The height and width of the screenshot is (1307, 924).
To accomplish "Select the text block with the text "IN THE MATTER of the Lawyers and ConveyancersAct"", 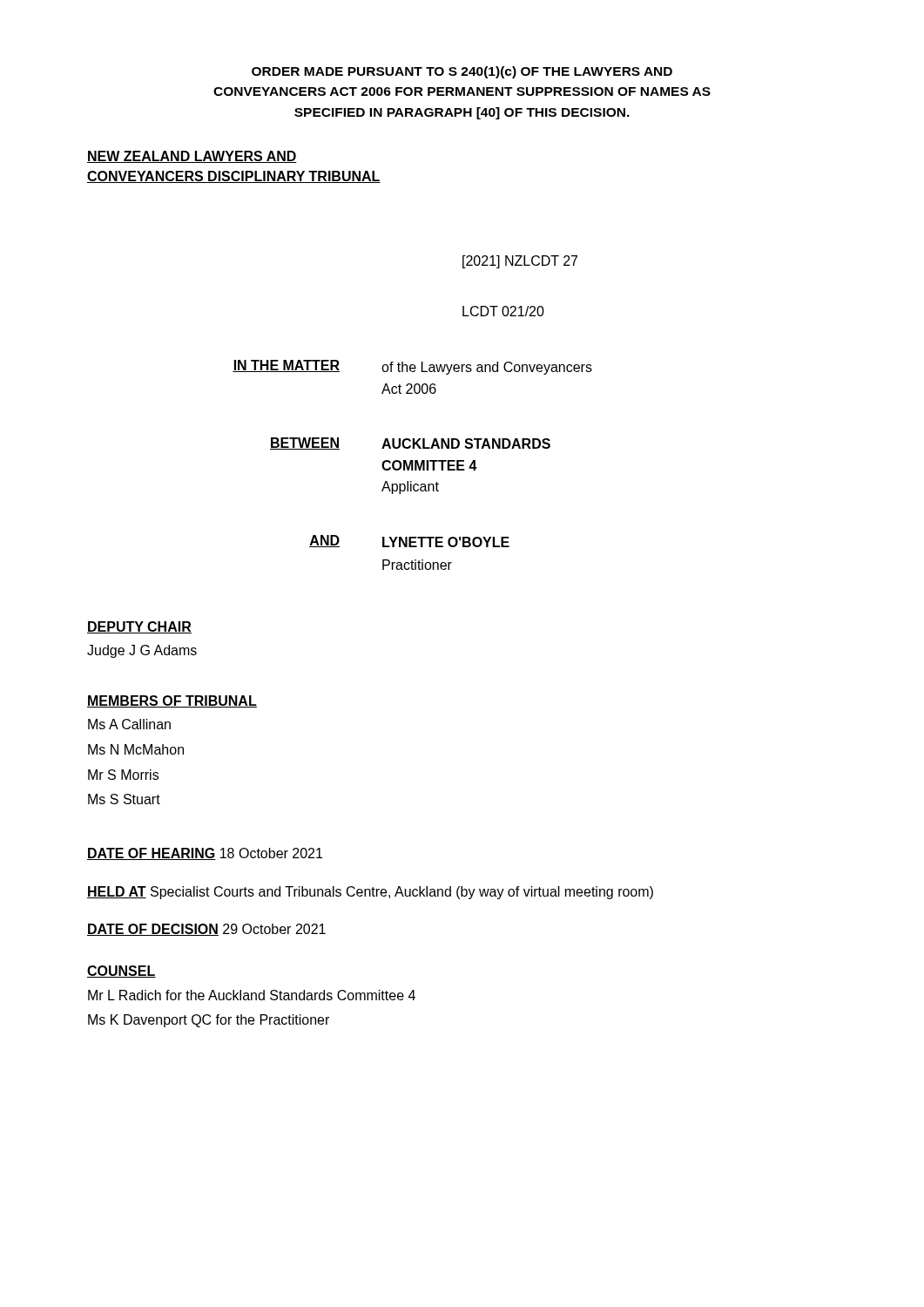I will tap(340, 378).
